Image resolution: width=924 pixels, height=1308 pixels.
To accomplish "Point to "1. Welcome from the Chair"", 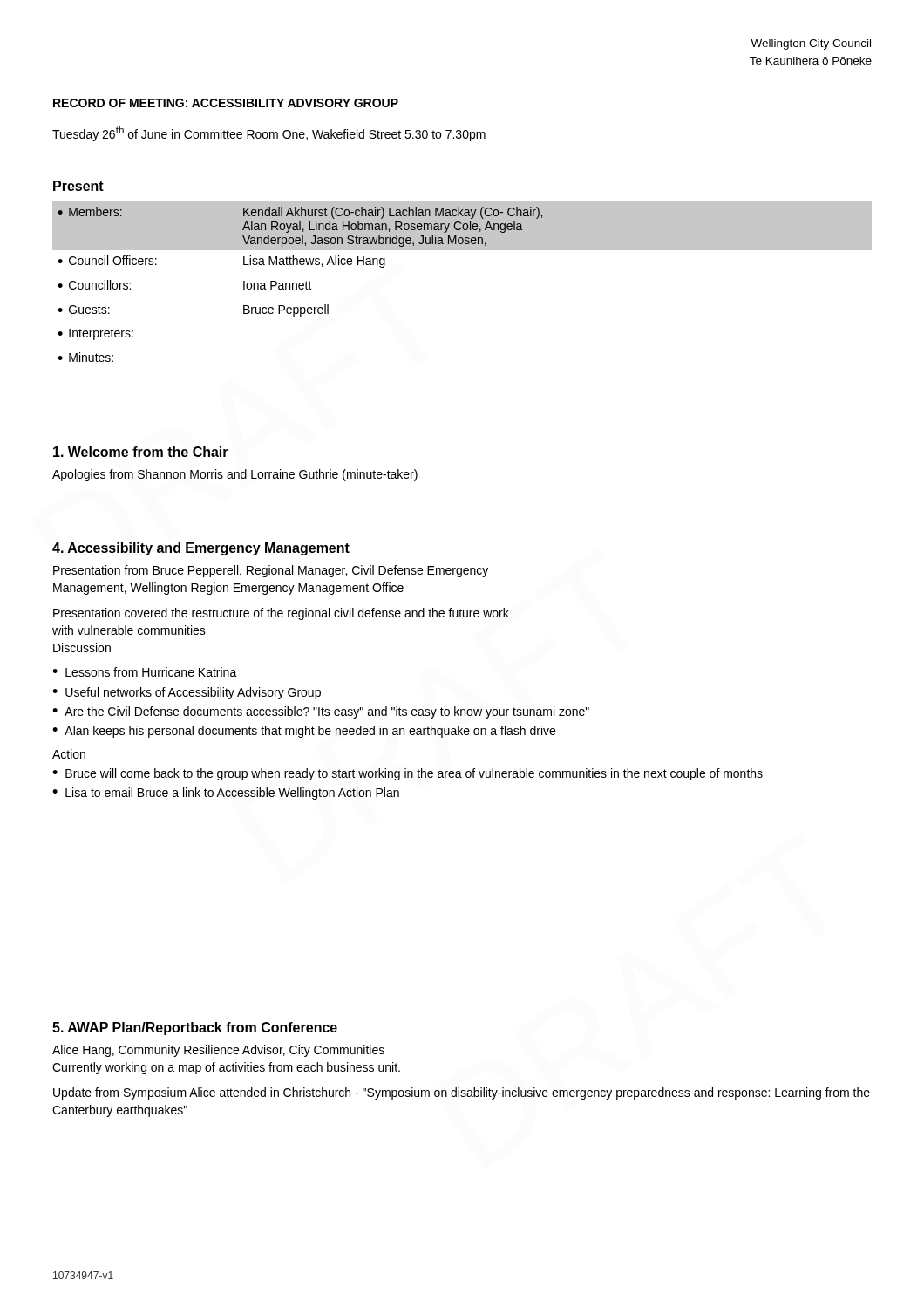I will tap(140, 452).
